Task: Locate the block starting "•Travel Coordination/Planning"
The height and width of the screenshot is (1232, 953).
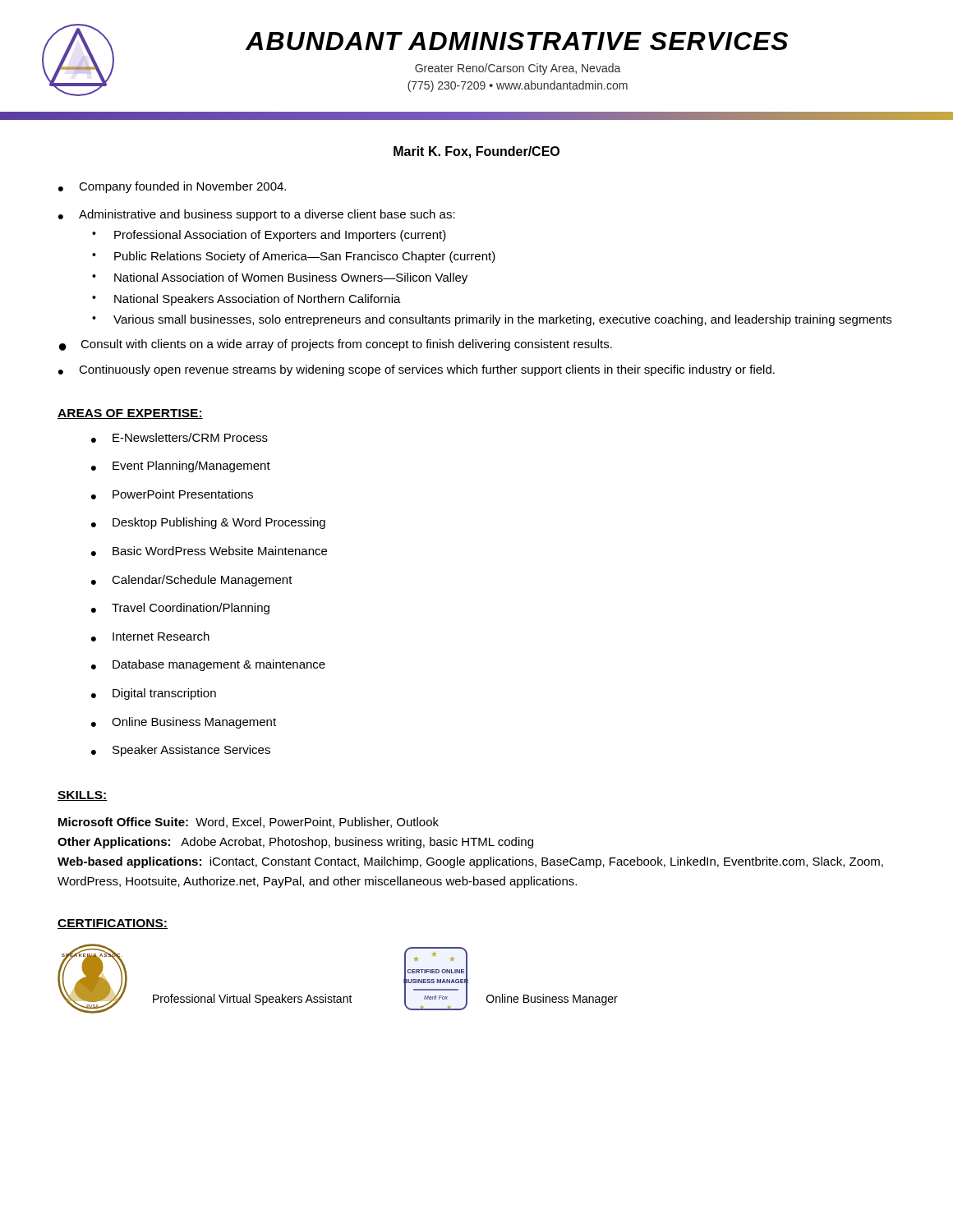Action: click(180, 611)
